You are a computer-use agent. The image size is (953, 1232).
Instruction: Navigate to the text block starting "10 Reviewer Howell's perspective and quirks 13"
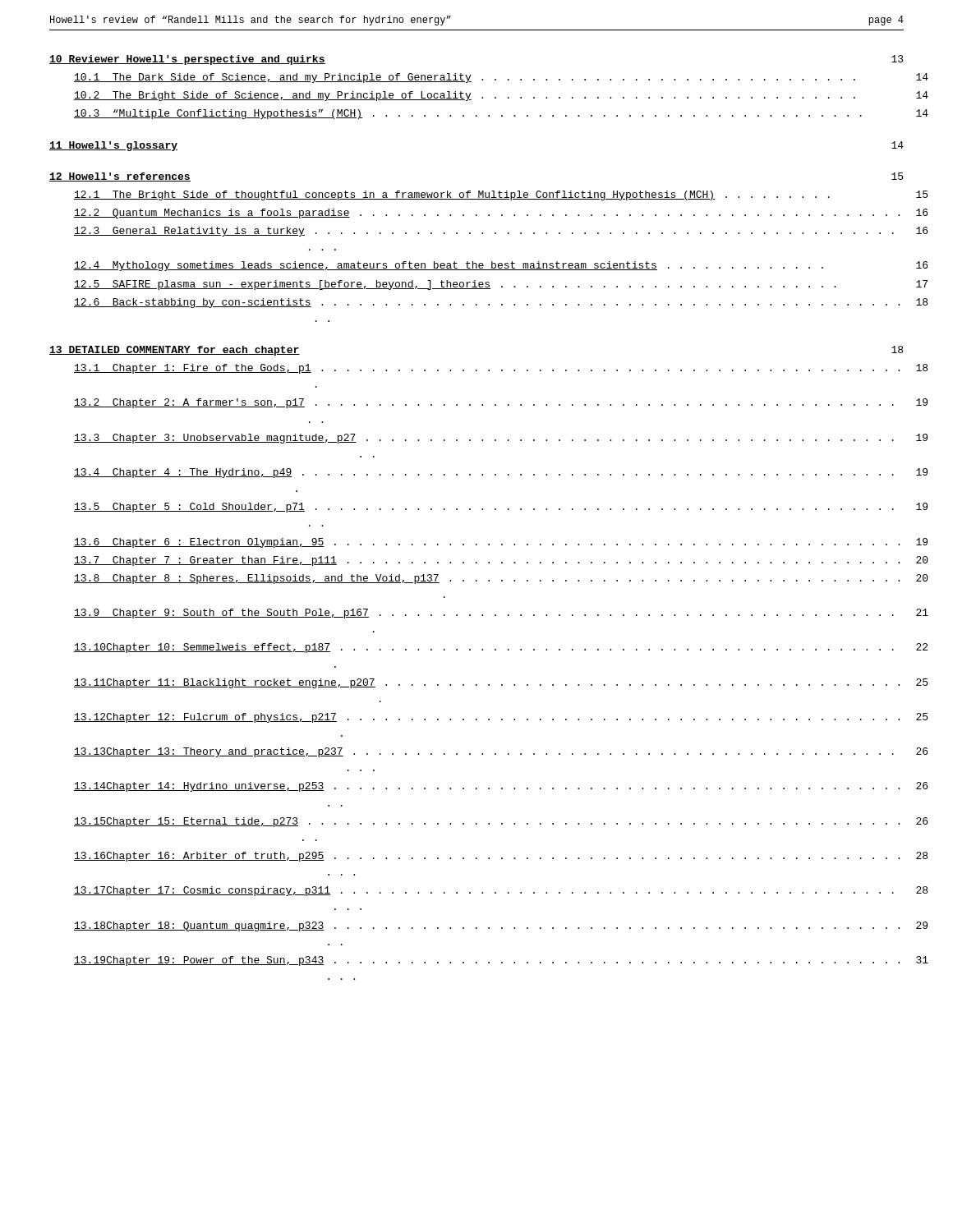pos(196,60)
